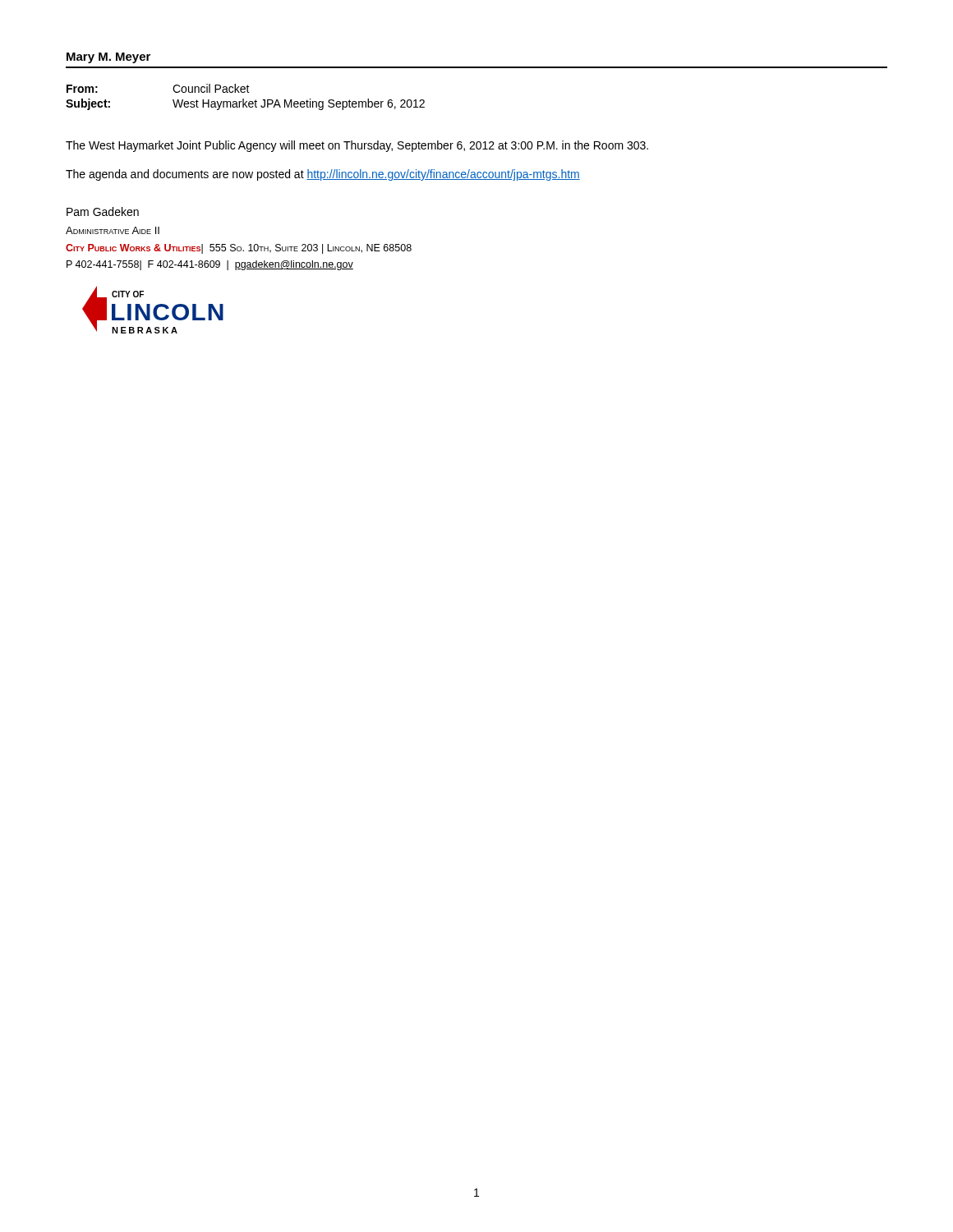
Task: Click on the text block that says "Pam Gadeken Administrative Aide II"
Action: 103,211
